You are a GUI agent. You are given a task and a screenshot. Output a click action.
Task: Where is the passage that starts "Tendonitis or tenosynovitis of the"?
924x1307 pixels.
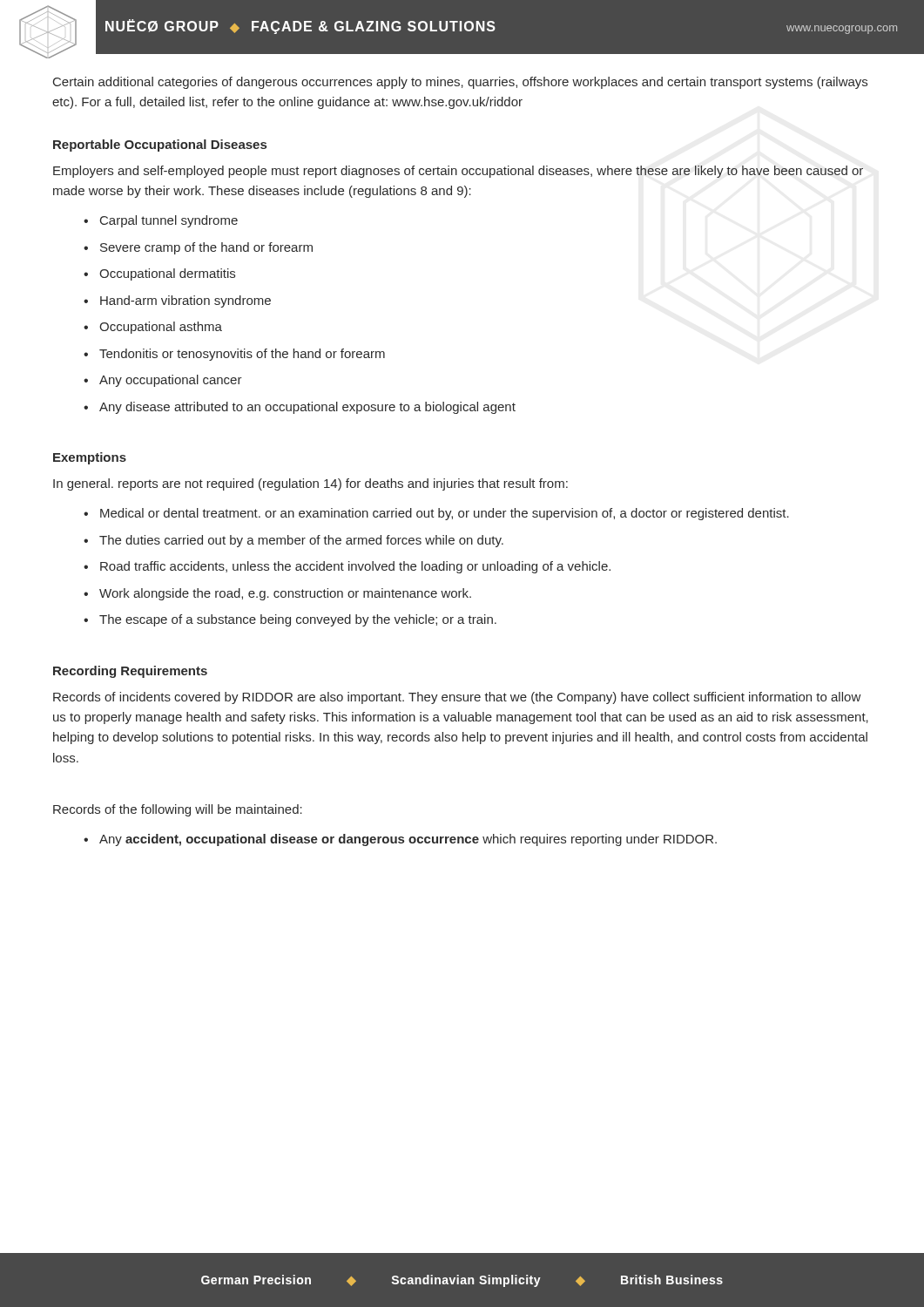[x=242, y=353]
